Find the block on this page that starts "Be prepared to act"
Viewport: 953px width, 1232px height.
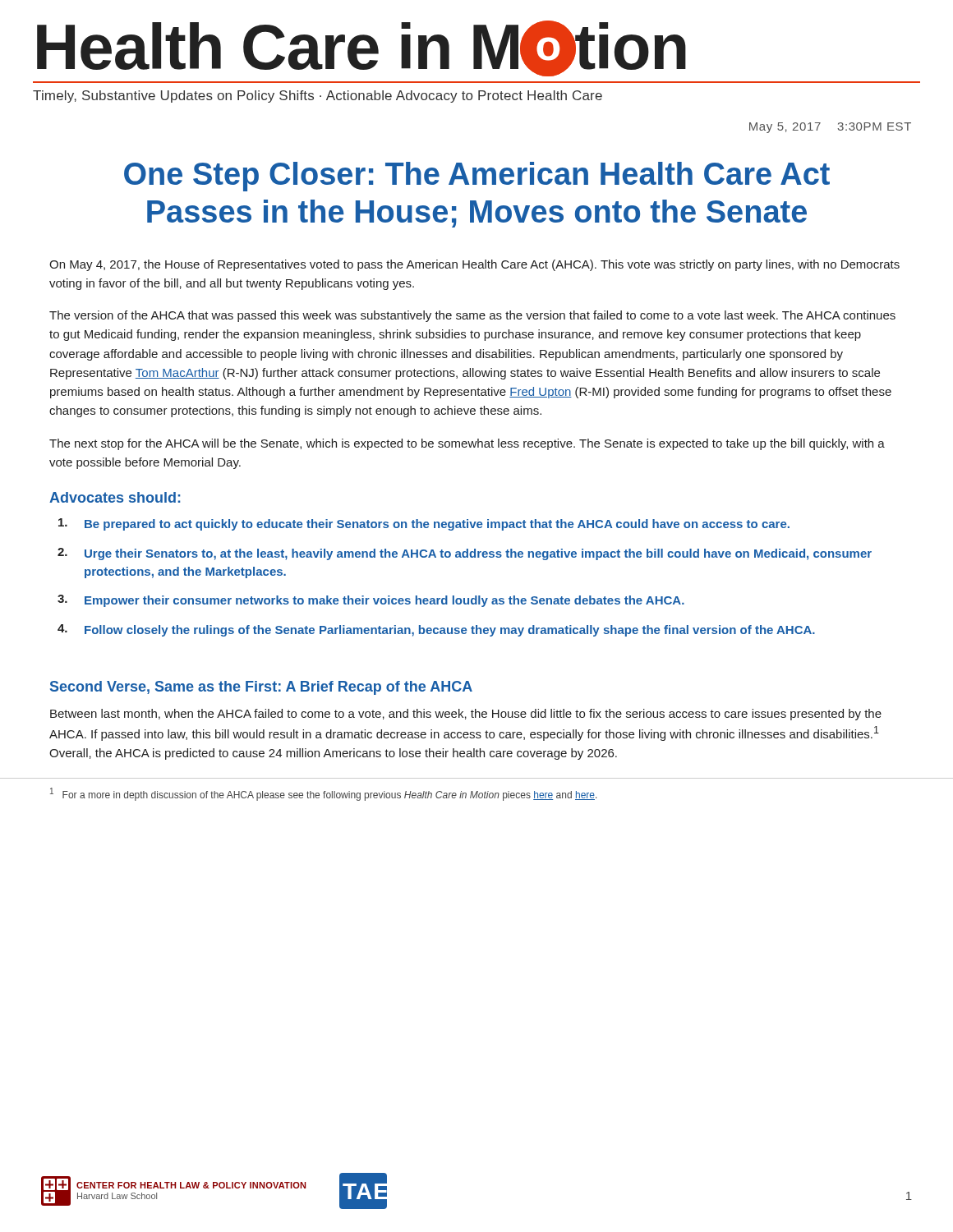coord(424,524)
